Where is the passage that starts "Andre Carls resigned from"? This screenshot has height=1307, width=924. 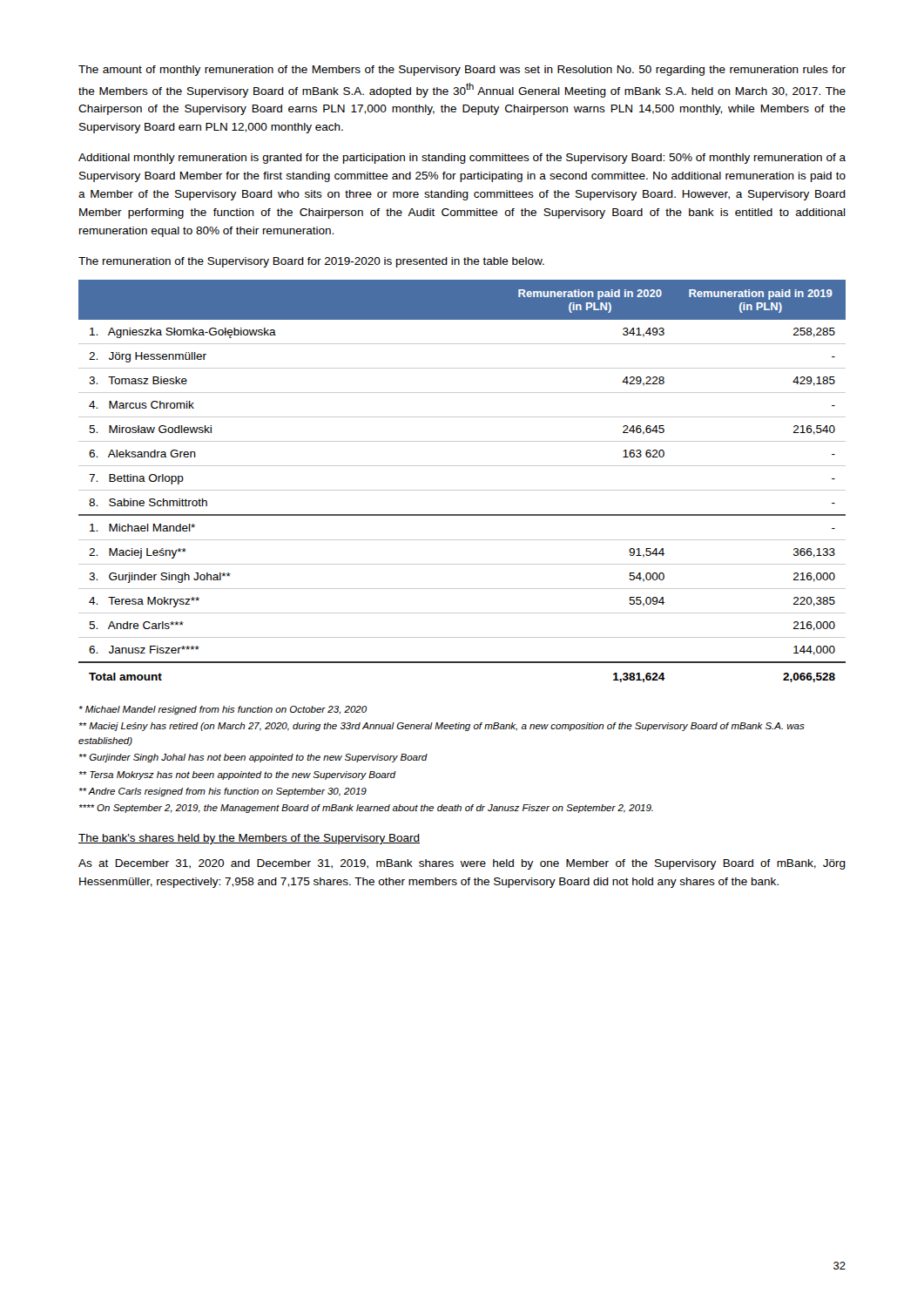pyautogui.click(x=223, y=792)
